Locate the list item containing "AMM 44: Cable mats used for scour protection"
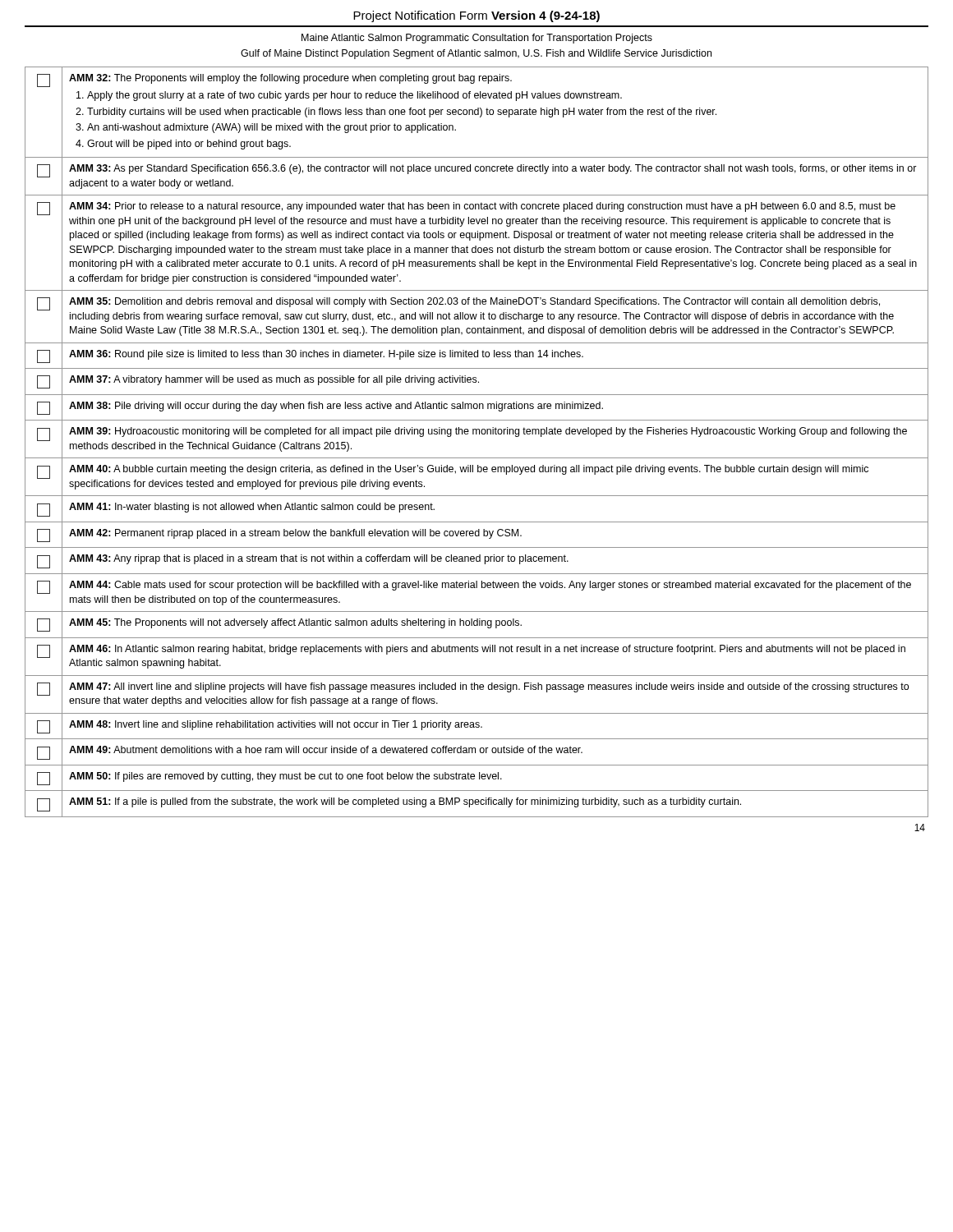The width and height of the screenshot is (953, 1232). [x=490, y=592]
